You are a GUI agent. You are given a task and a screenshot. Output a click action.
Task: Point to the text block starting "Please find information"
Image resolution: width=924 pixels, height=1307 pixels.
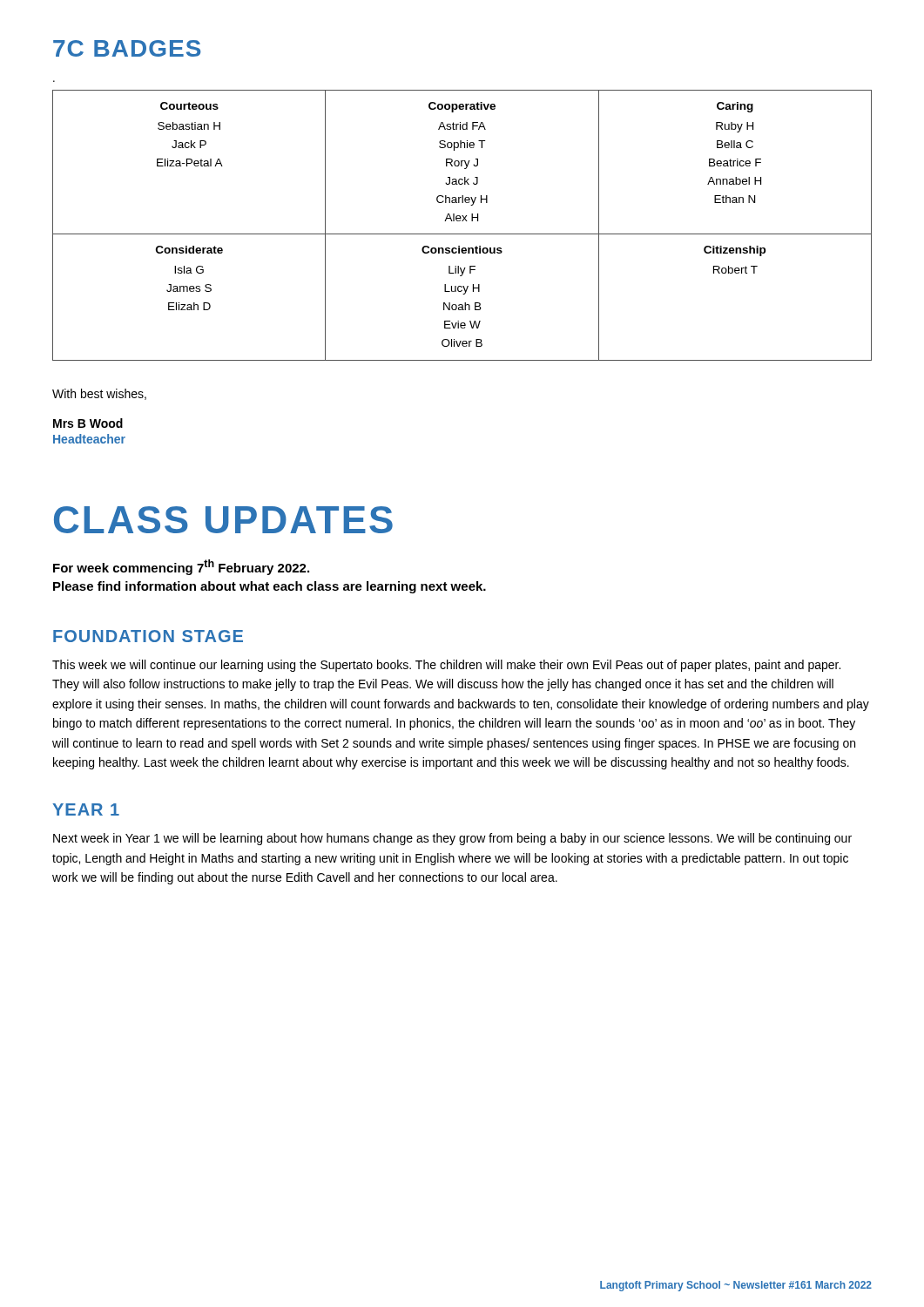(269, 586)
